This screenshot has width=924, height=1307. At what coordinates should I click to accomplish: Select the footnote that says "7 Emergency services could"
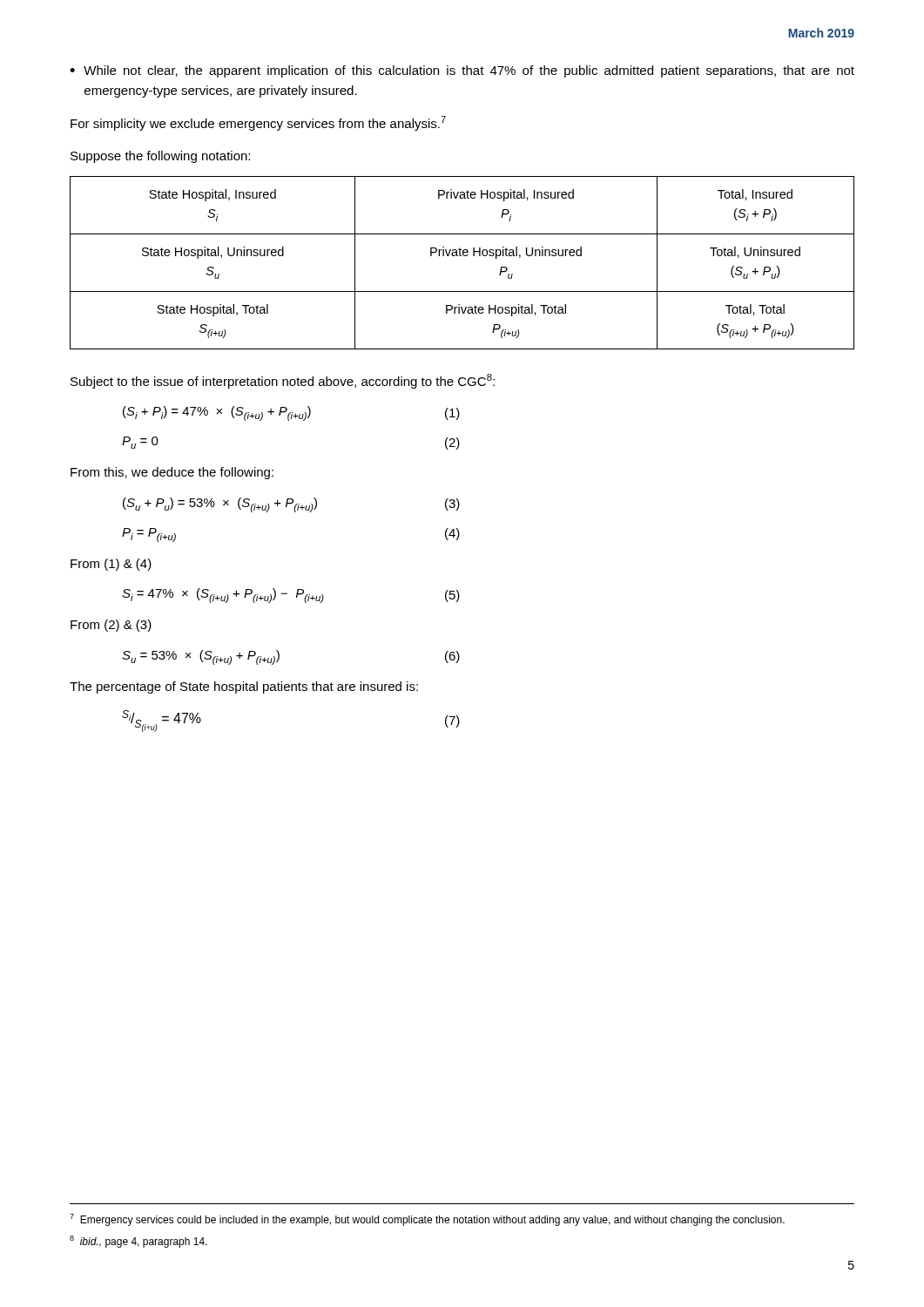click(427, 1219)
